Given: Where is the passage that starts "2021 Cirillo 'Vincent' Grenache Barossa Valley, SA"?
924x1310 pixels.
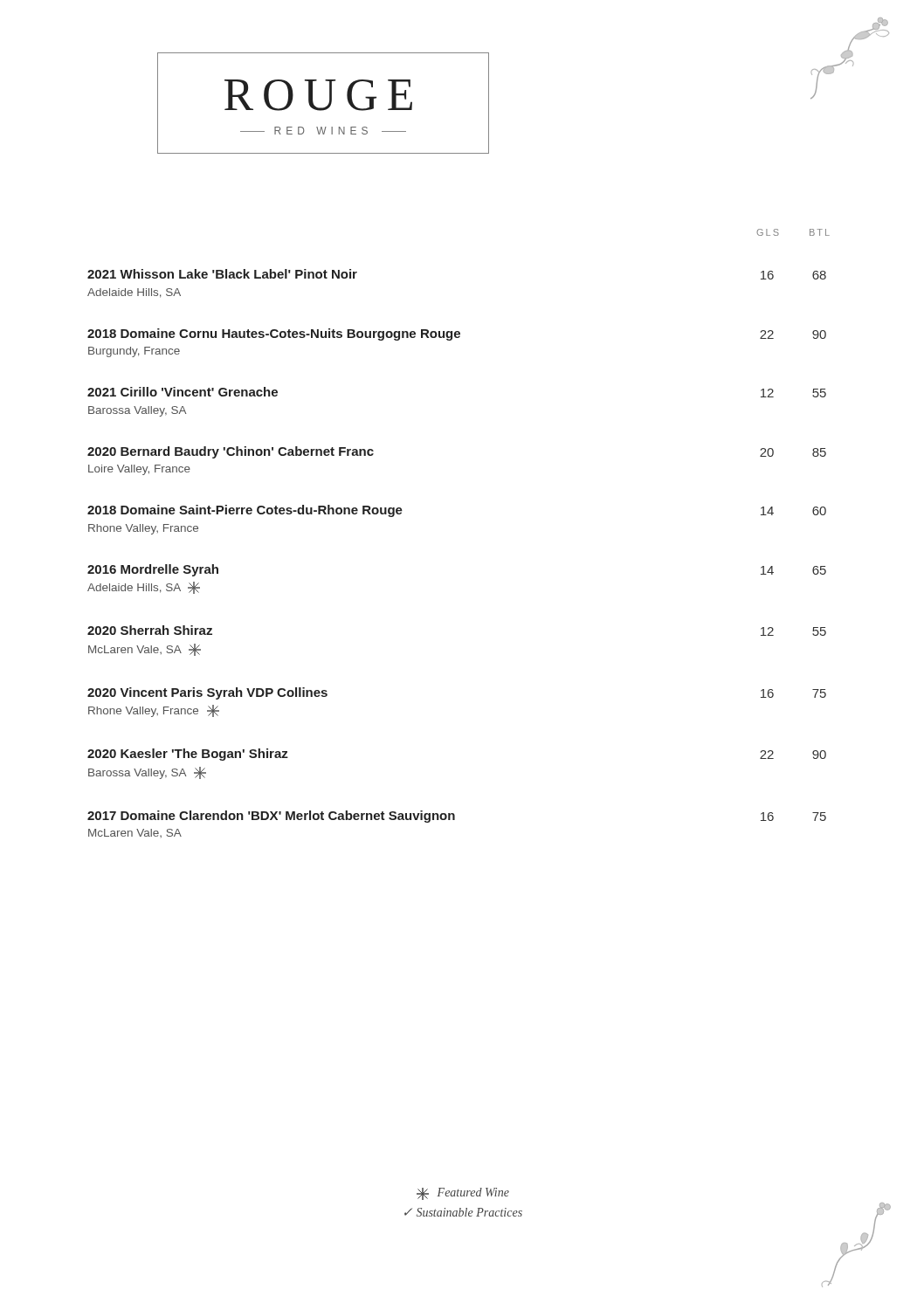Looking at the screenshot, I should pos(179,391).
